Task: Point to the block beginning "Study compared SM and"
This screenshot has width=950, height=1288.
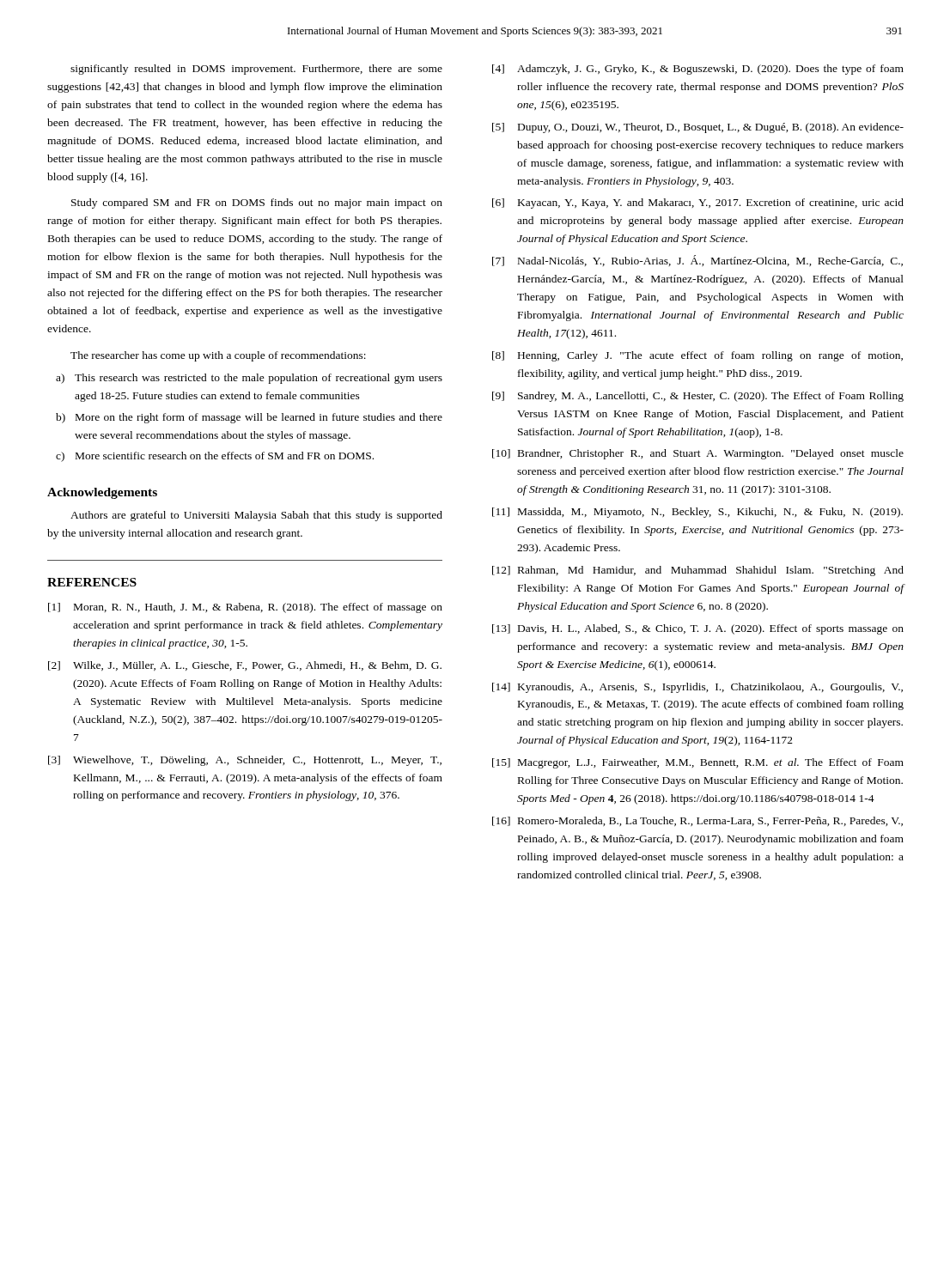Action: (245, 265)
